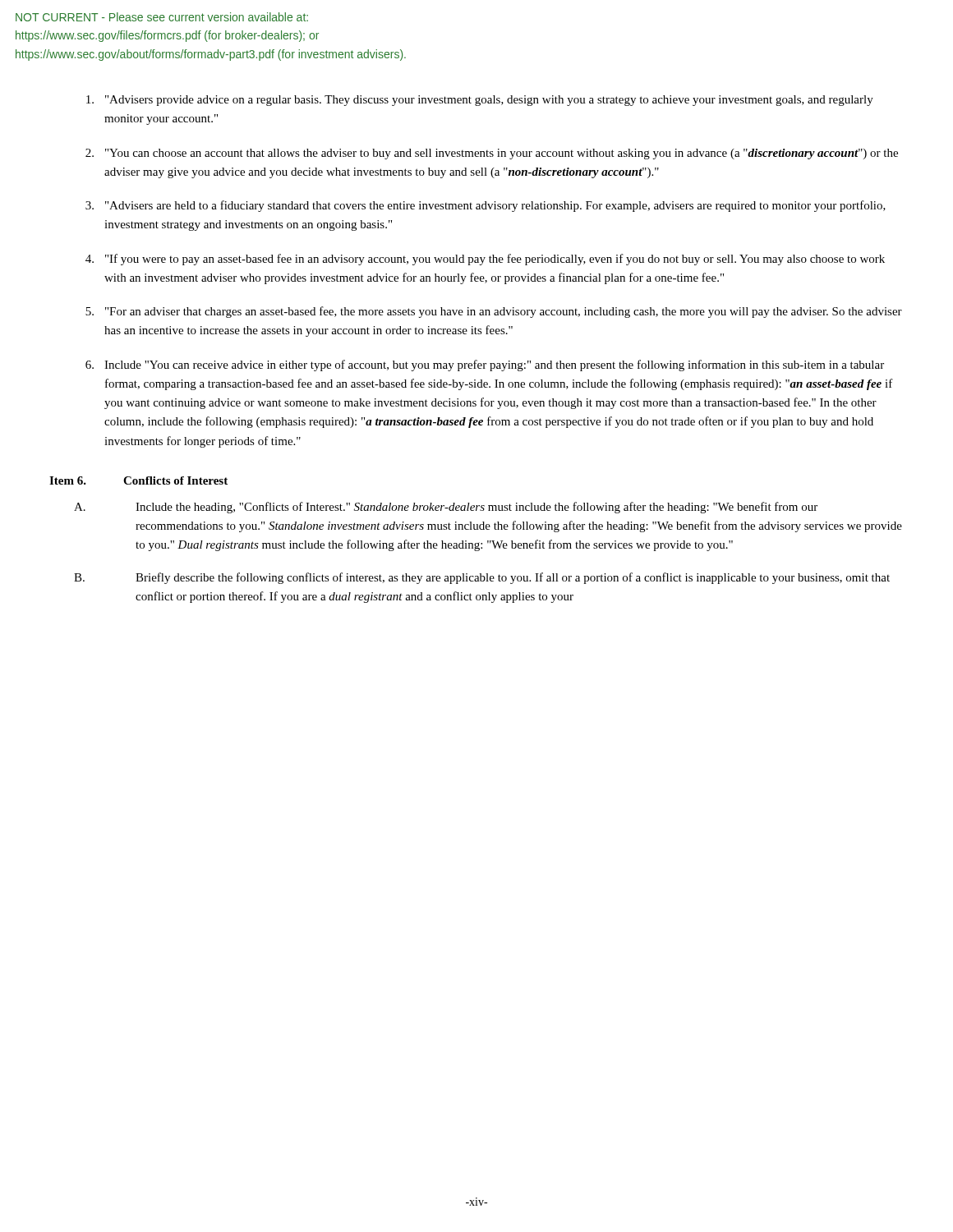Where is the passage that starts "6. Include "You can receive advice in either"?

click(x=476, y=403)
